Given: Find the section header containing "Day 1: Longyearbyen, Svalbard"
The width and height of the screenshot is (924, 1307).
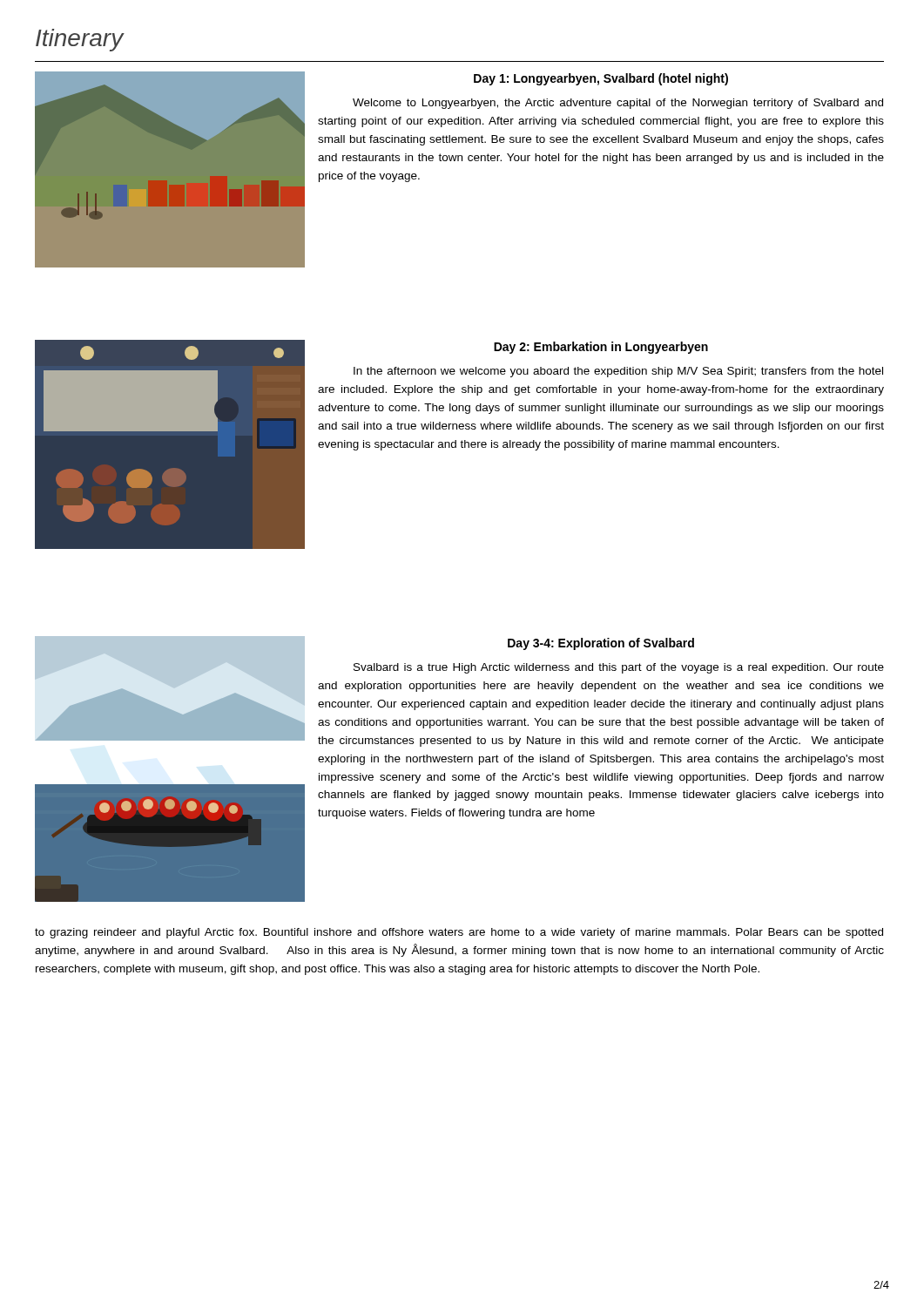Looking at the screenshot, I should tap(601, 78).
